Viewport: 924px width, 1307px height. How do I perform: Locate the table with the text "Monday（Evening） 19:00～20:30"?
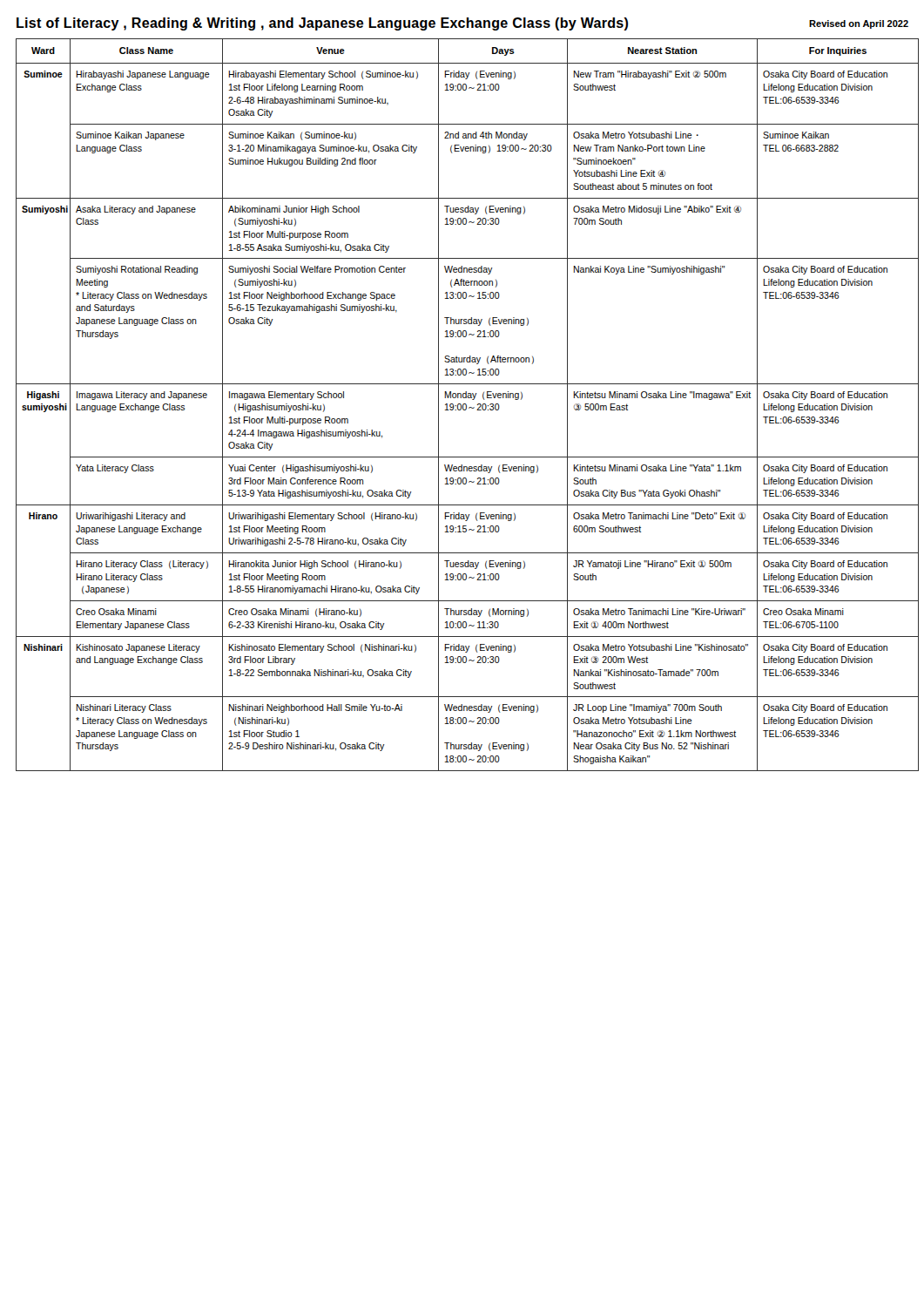click(462, 405)
